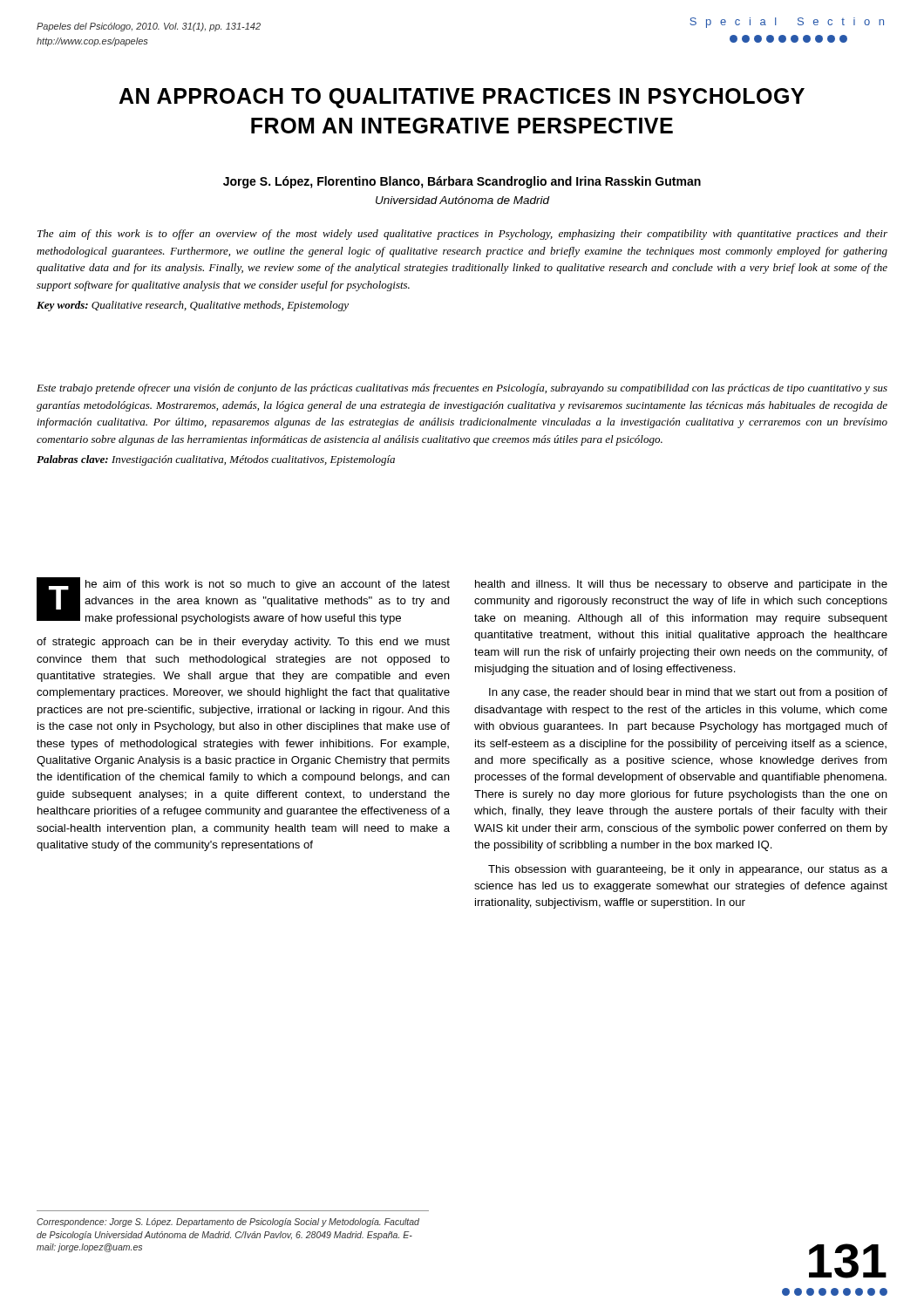Viewport: 924px width, 1308px height.
Task: Click the passage that begins "Este trabajo pretende ofrecer una visión de conjunto"
Action: (x=462, y=424)
